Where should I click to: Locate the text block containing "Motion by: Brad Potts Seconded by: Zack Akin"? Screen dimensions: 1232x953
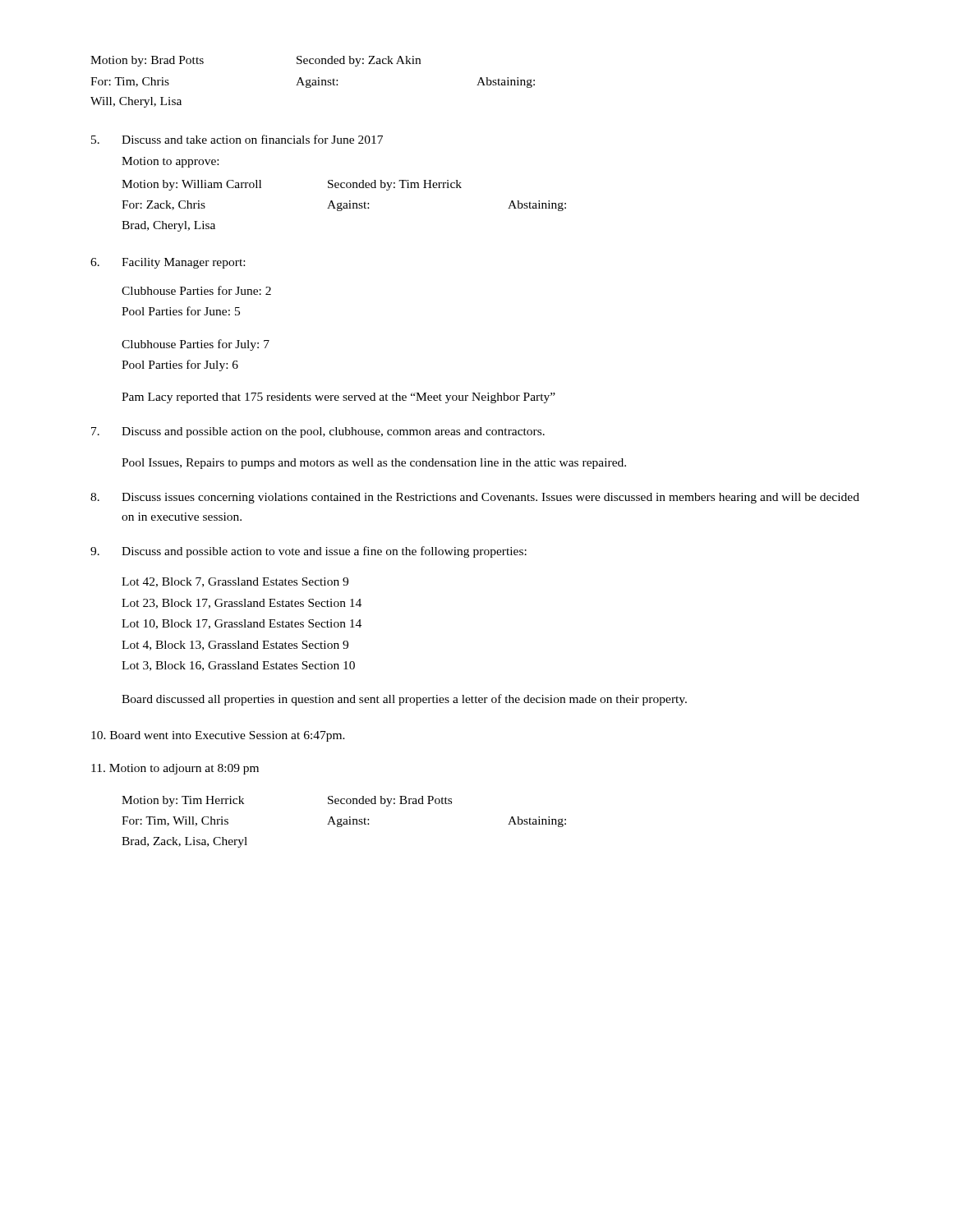click(x=476, y=80)
